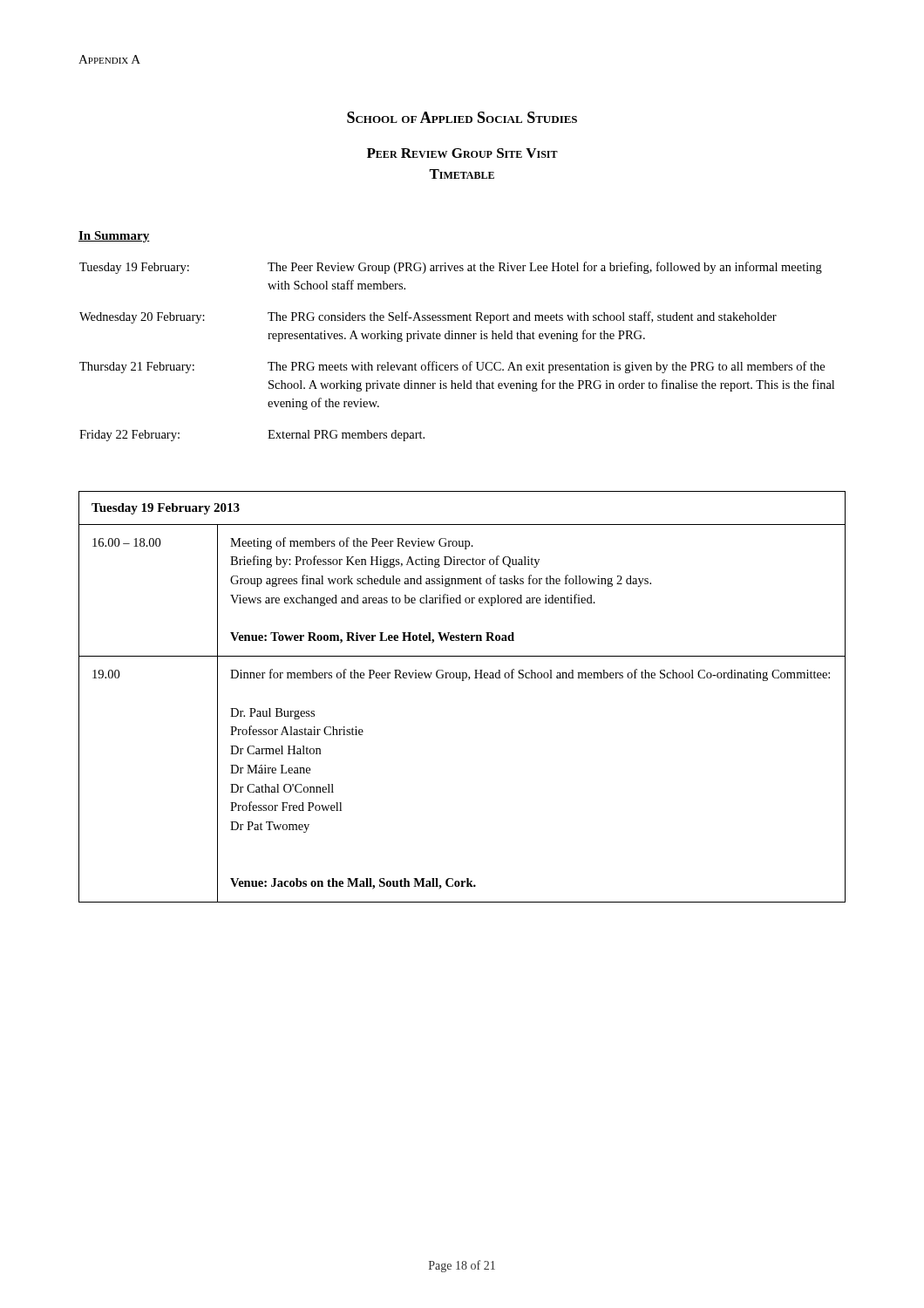Image resolution: width=924 pixels, height=1308 pixels.
Task: Point to the block starting "Friday 22 February:"
Action: (125, 436)
